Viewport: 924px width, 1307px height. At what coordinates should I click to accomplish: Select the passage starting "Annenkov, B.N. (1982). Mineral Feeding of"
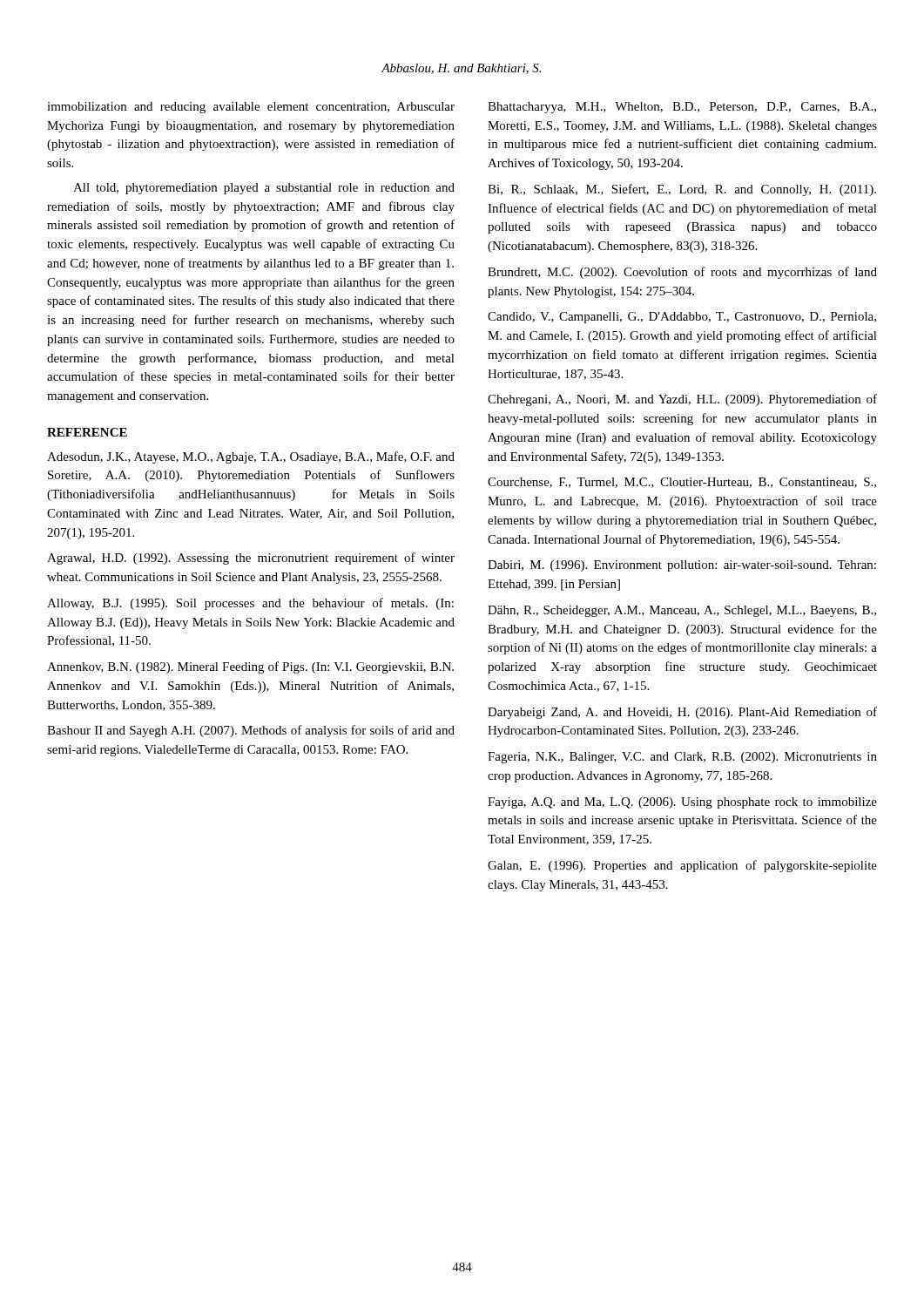(x=251, y=686)
